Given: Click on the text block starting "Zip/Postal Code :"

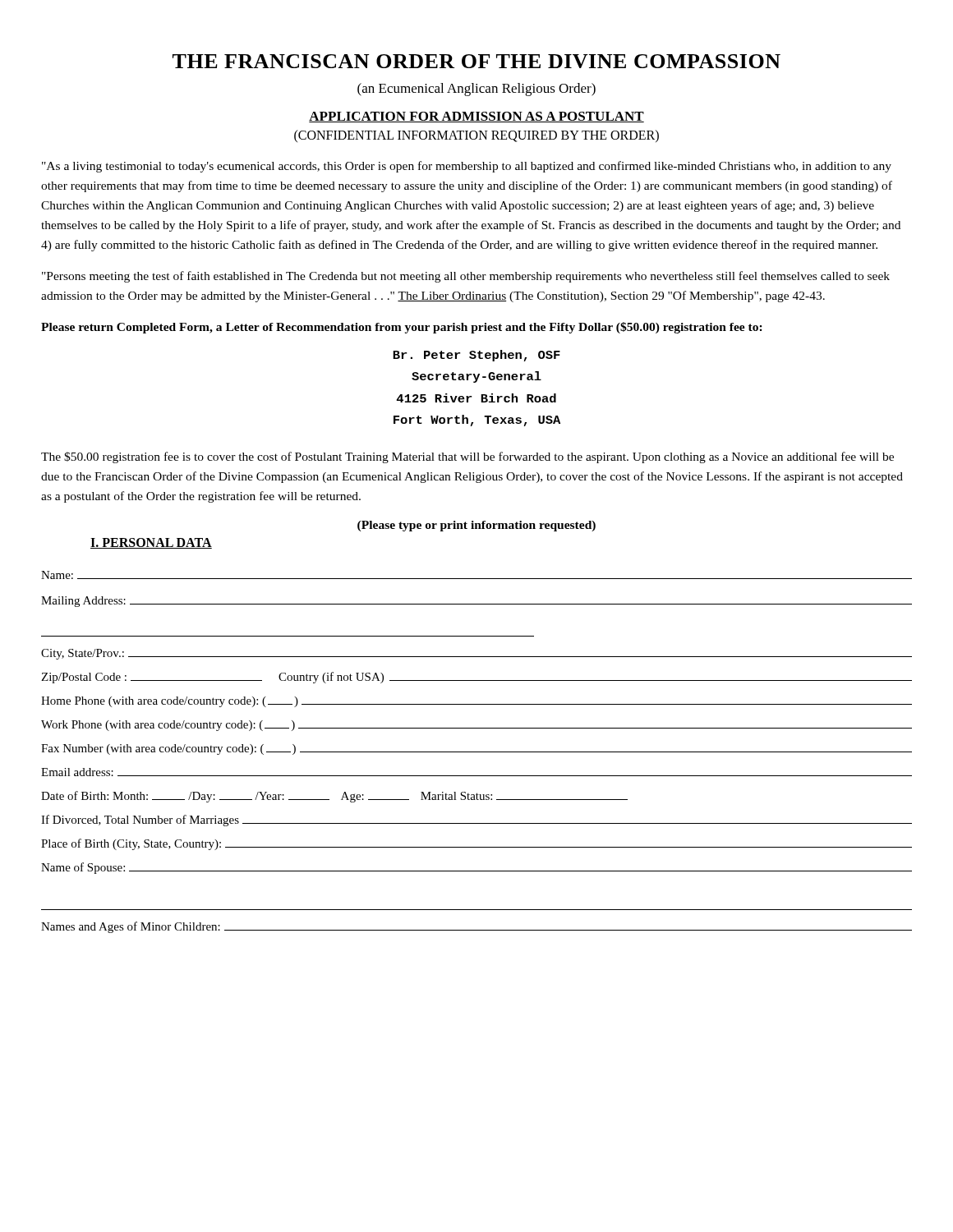Looking at the screenshot, I should pyautogui.click(x=476, y=675).
